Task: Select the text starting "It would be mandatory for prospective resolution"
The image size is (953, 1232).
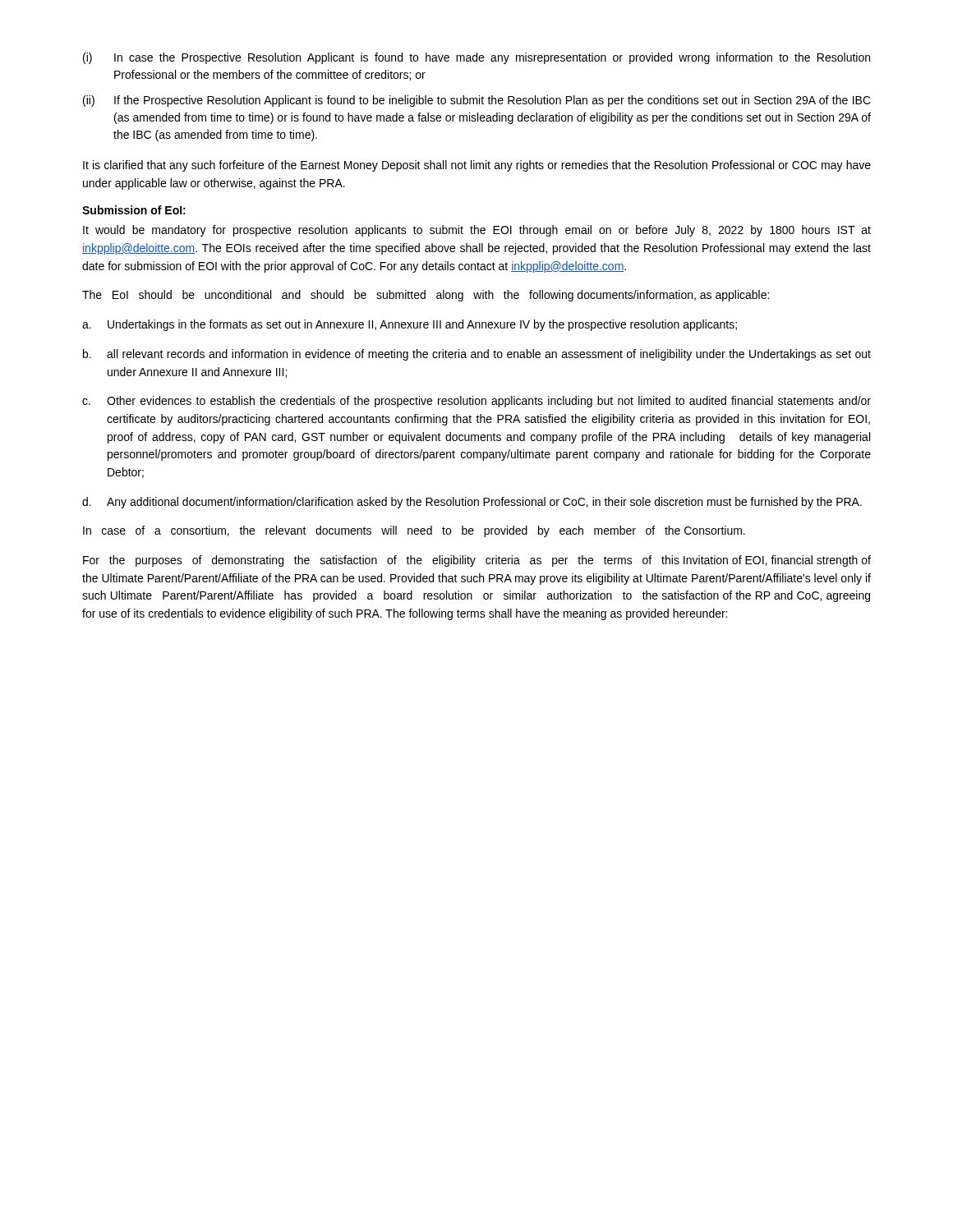Action: pos(476,248)
